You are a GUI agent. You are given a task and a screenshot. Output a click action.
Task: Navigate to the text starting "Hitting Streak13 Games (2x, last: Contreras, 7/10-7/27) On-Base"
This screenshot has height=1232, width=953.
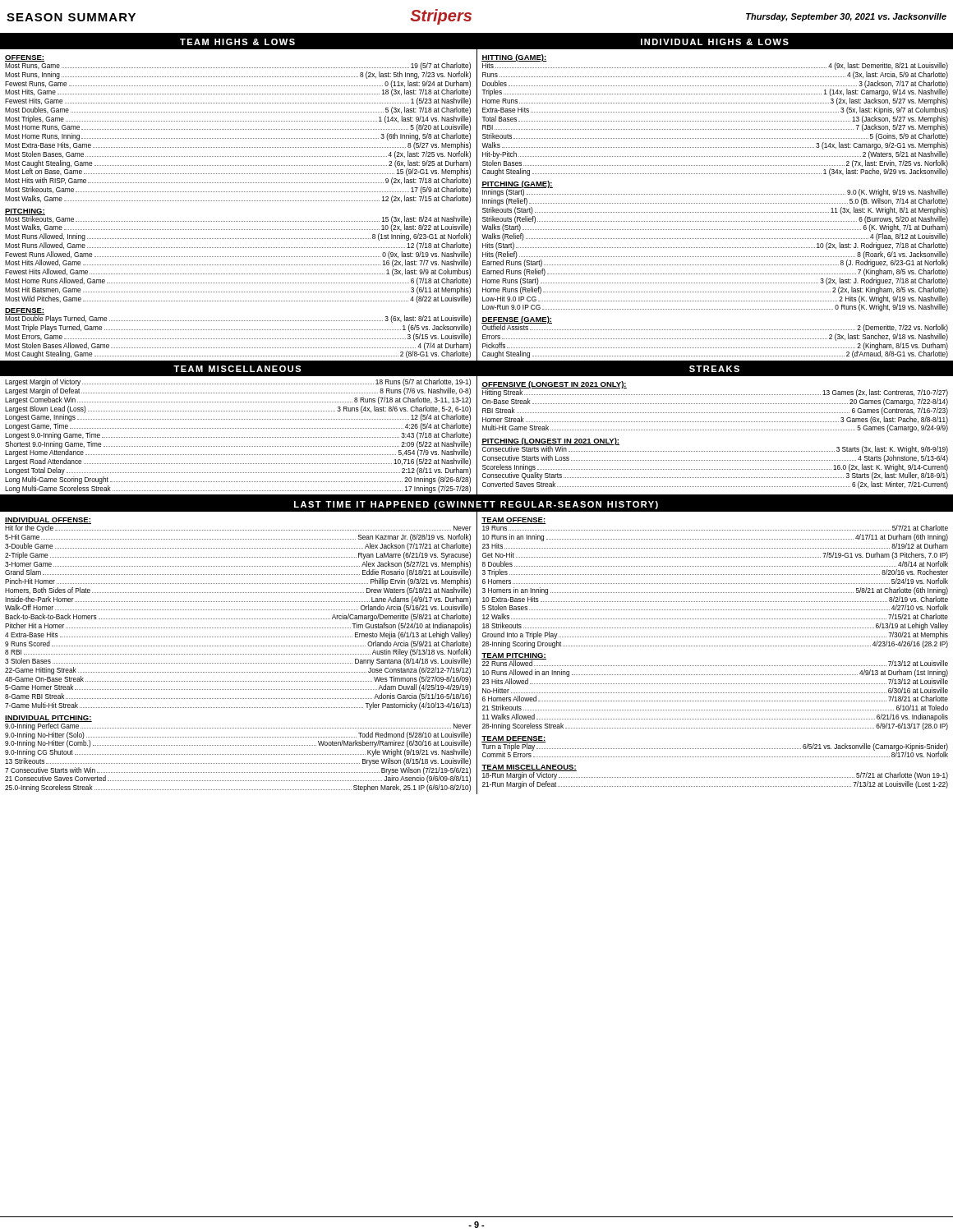tap(715, 411)
